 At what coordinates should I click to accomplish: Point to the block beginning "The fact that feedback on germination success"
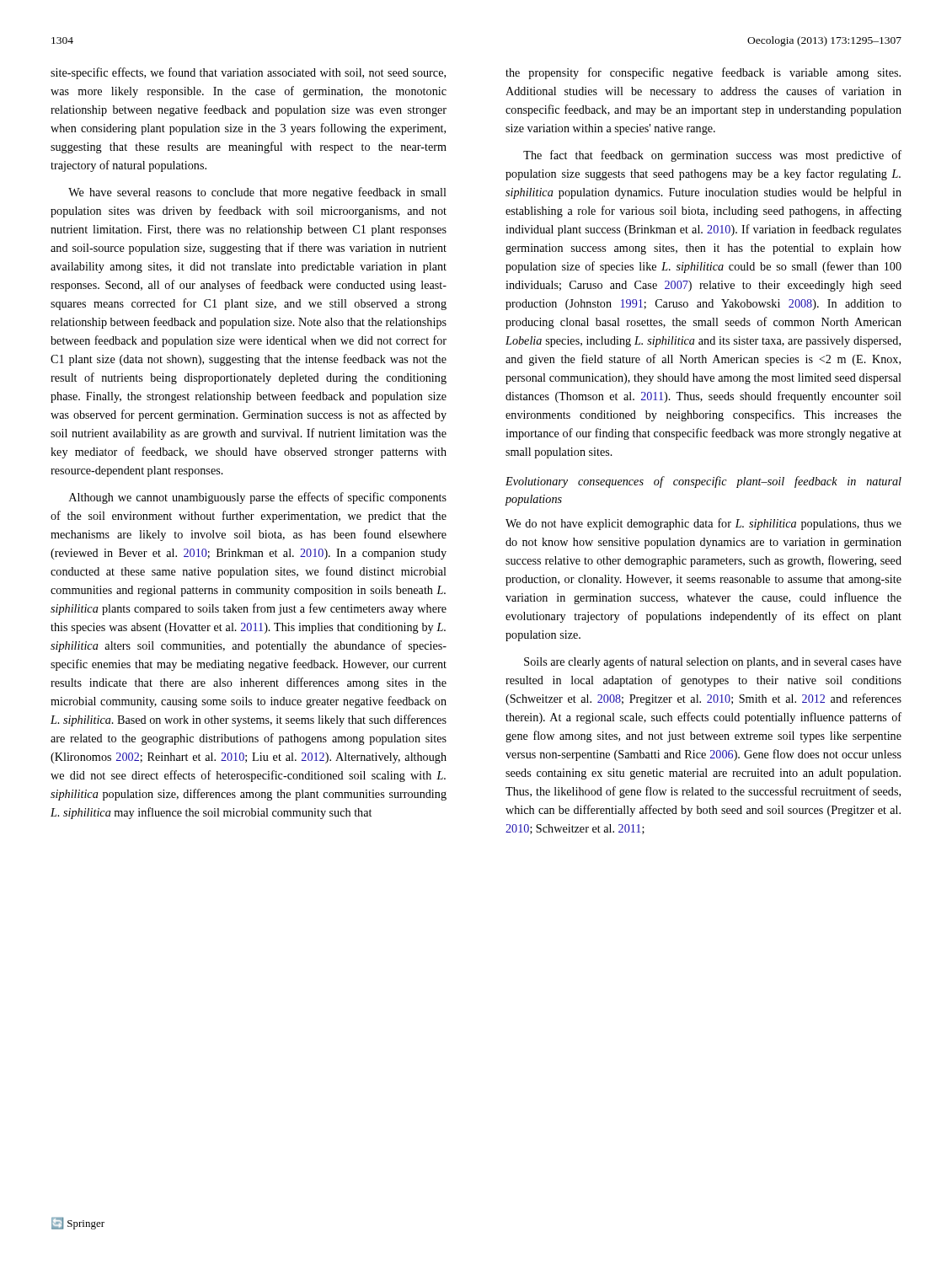click(x=703, y=303)
